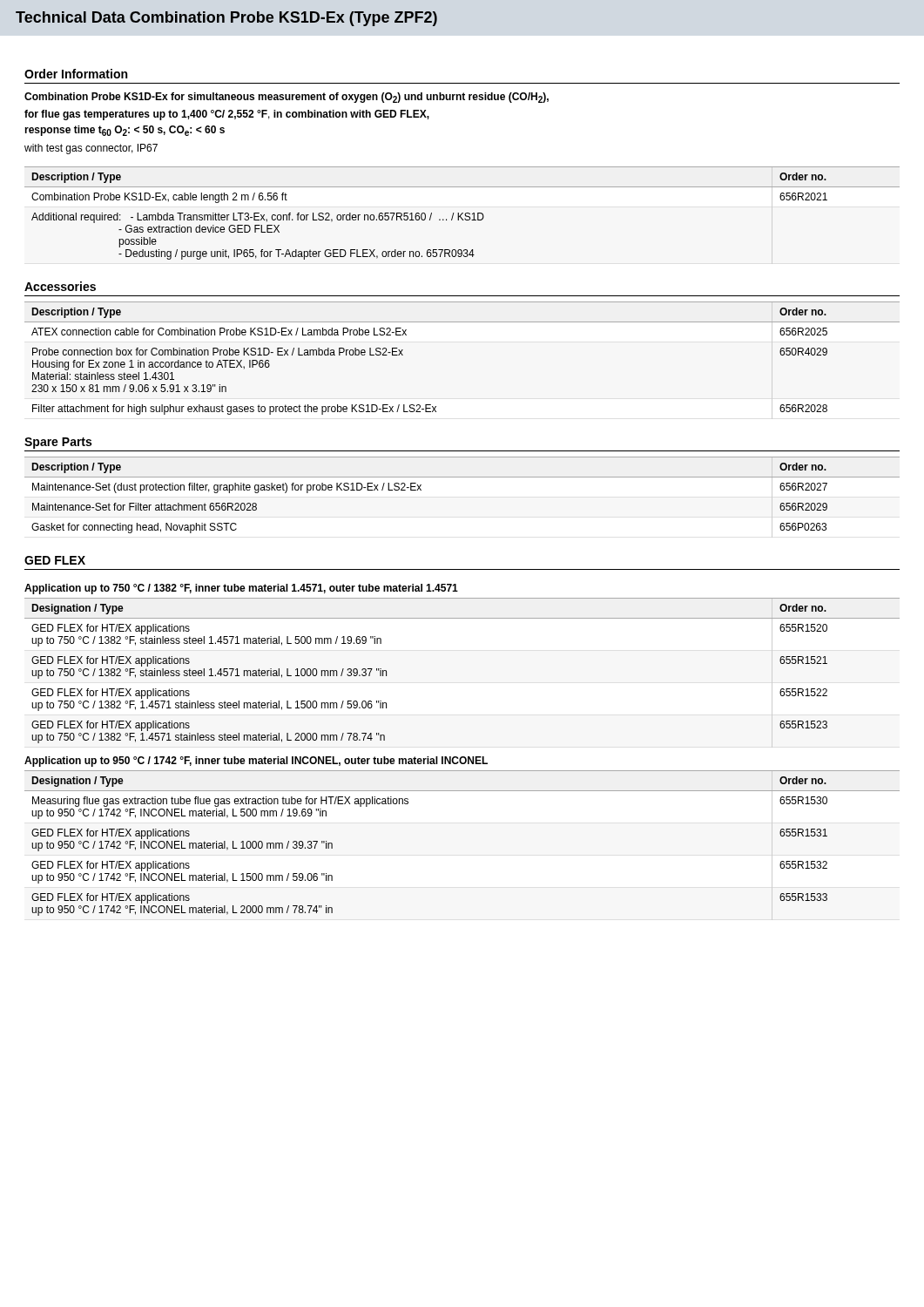The width and height of the screenshot is (924, 1307).
Task: Find "GED FLEX" on this page
Action: 55,560
